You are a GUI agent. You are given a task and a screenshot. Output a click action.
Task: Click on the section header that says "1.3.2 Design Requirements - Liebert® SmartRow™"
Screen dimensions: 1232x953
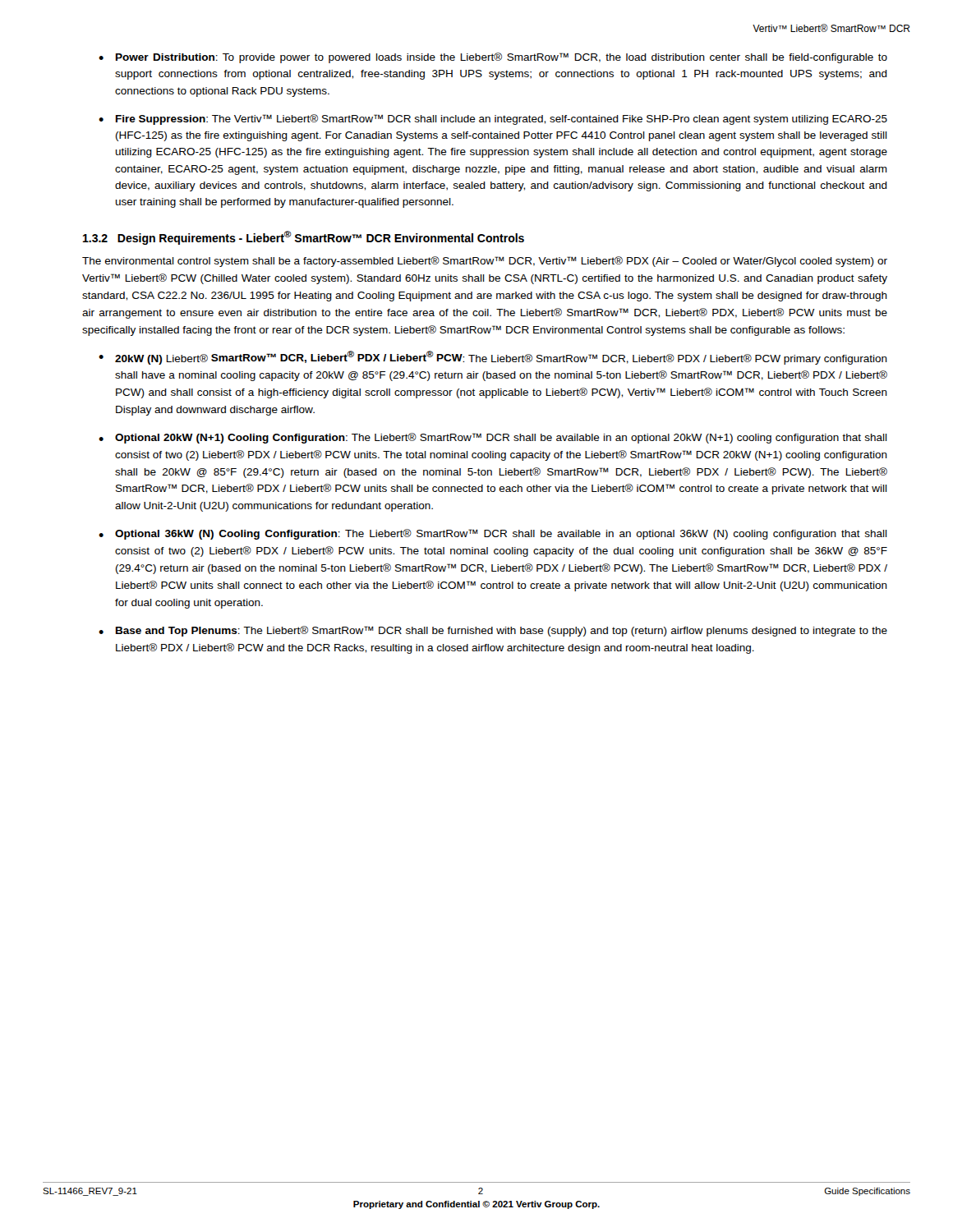303,237
